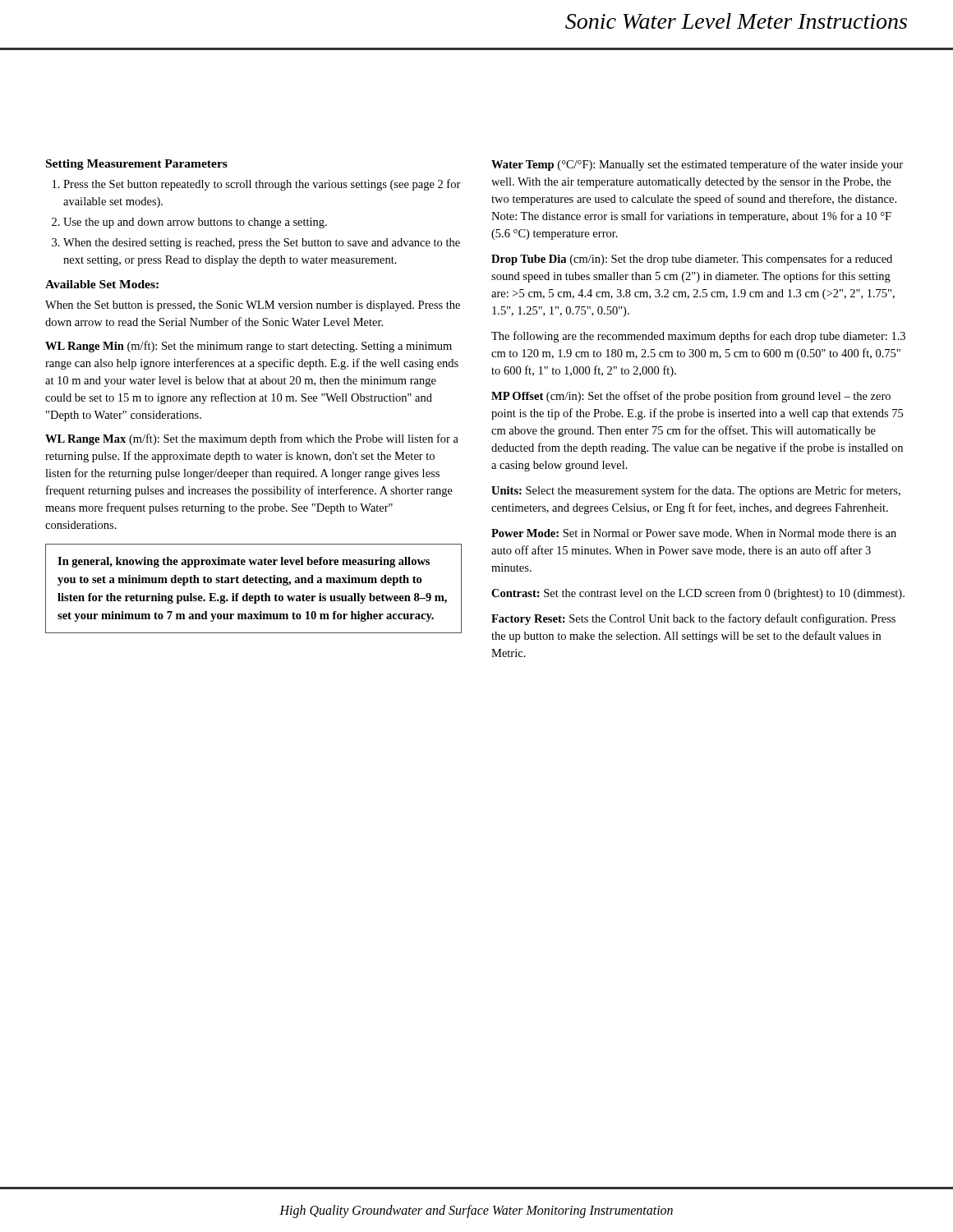The width and height of the screenshot is (953, 1232).
Task: Click the passage that begins "Units: Select the measurement system for the data."
Action: pyautogui.click(x=700, y=500)
